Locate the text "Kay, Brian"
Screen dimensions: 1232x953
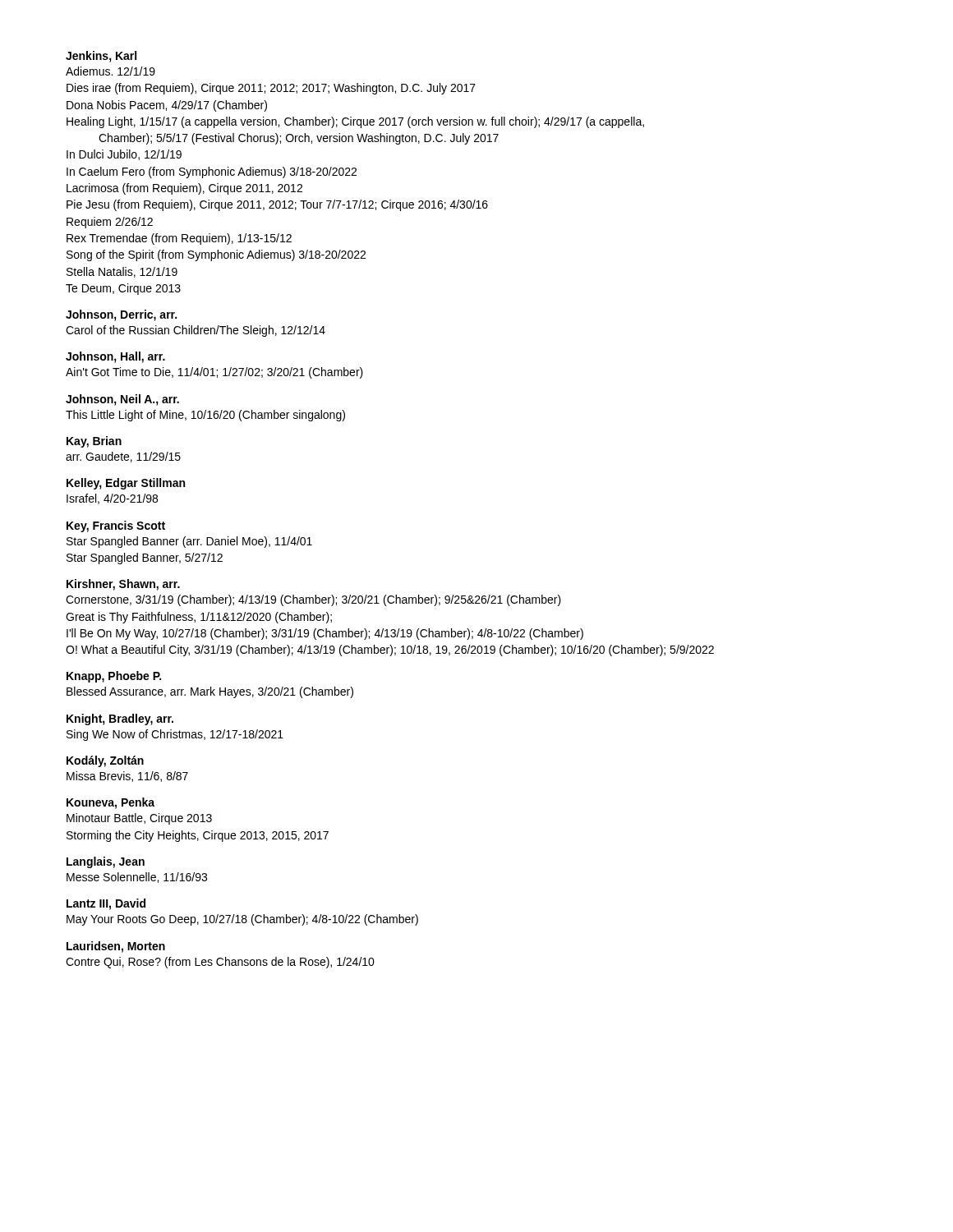pos(94,441)
